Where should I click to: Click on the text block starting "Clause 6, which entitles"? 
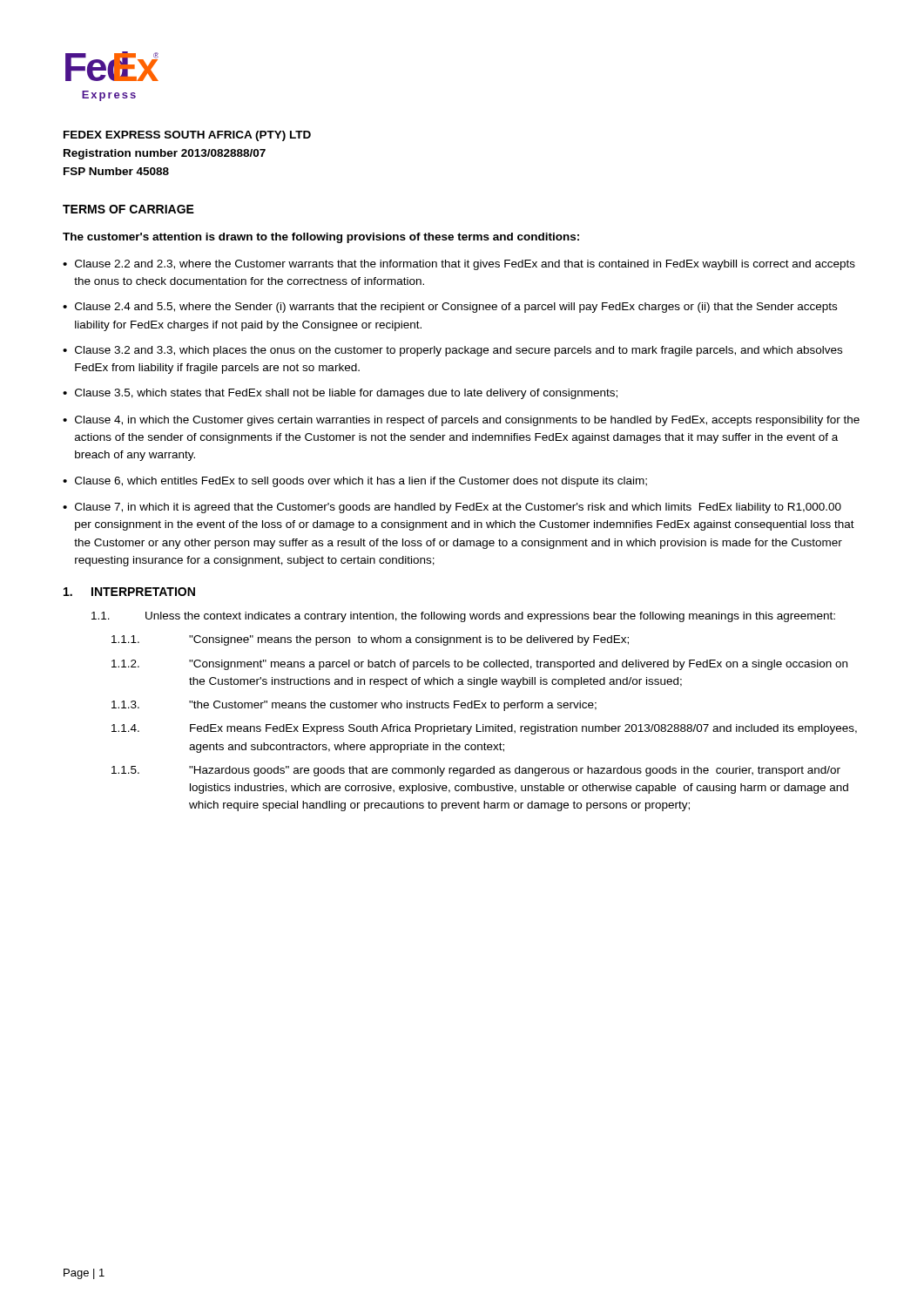pos(468,481)
